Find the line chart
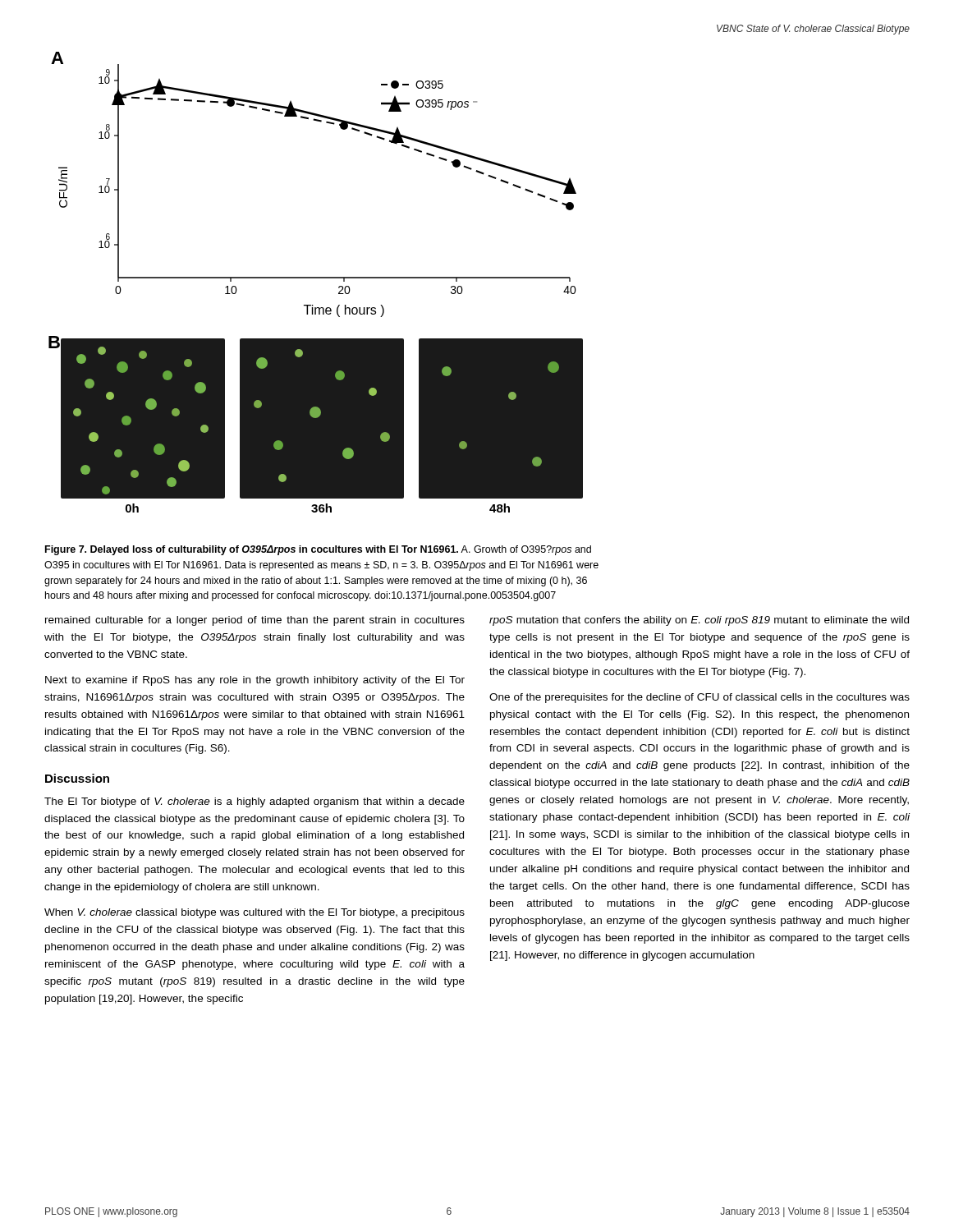Viewport: 954px width, 1232px height. tap(324, 179)
